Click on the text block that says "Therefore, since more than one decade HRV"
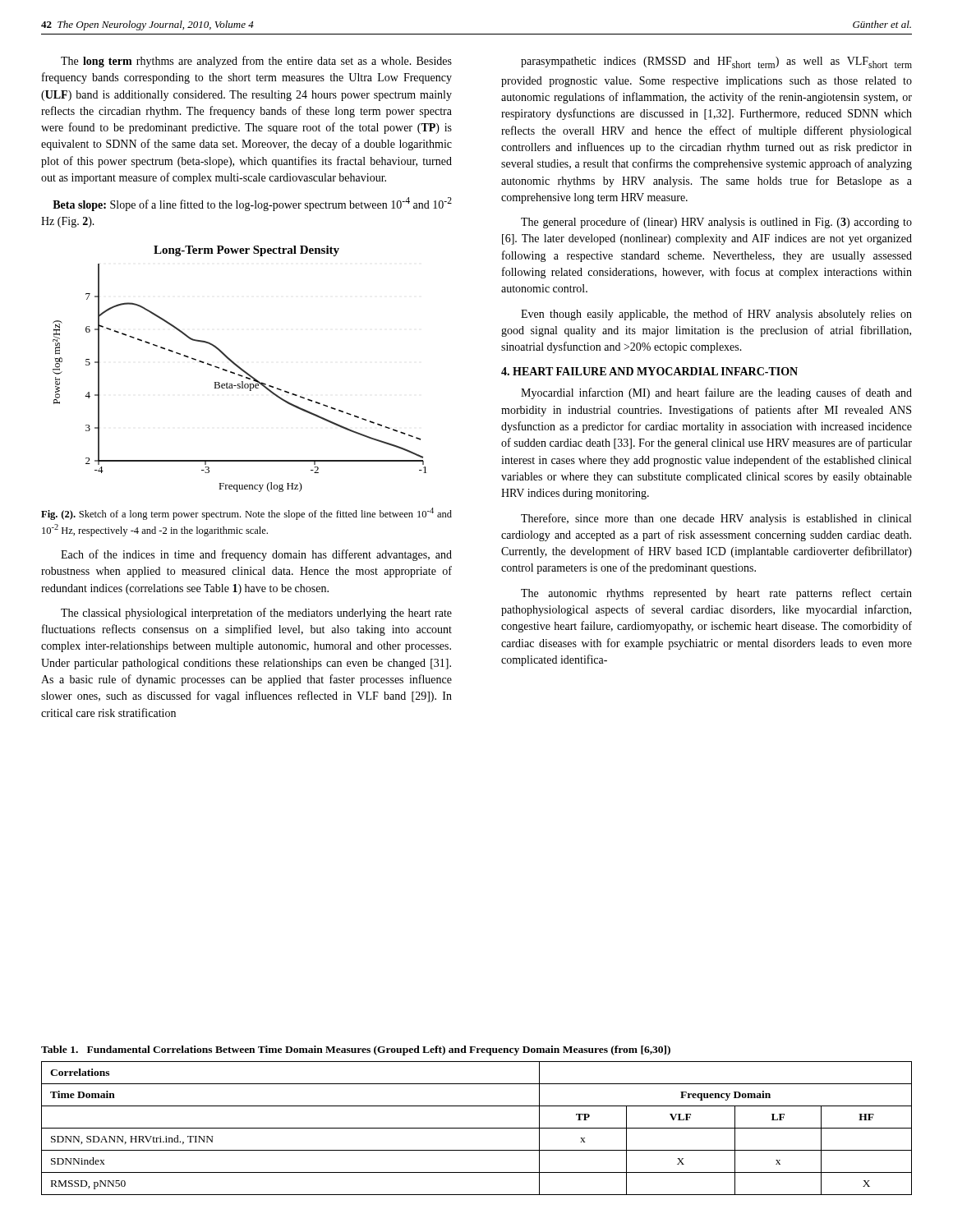This screenshot has height=1232, width=953. point(707,543)
